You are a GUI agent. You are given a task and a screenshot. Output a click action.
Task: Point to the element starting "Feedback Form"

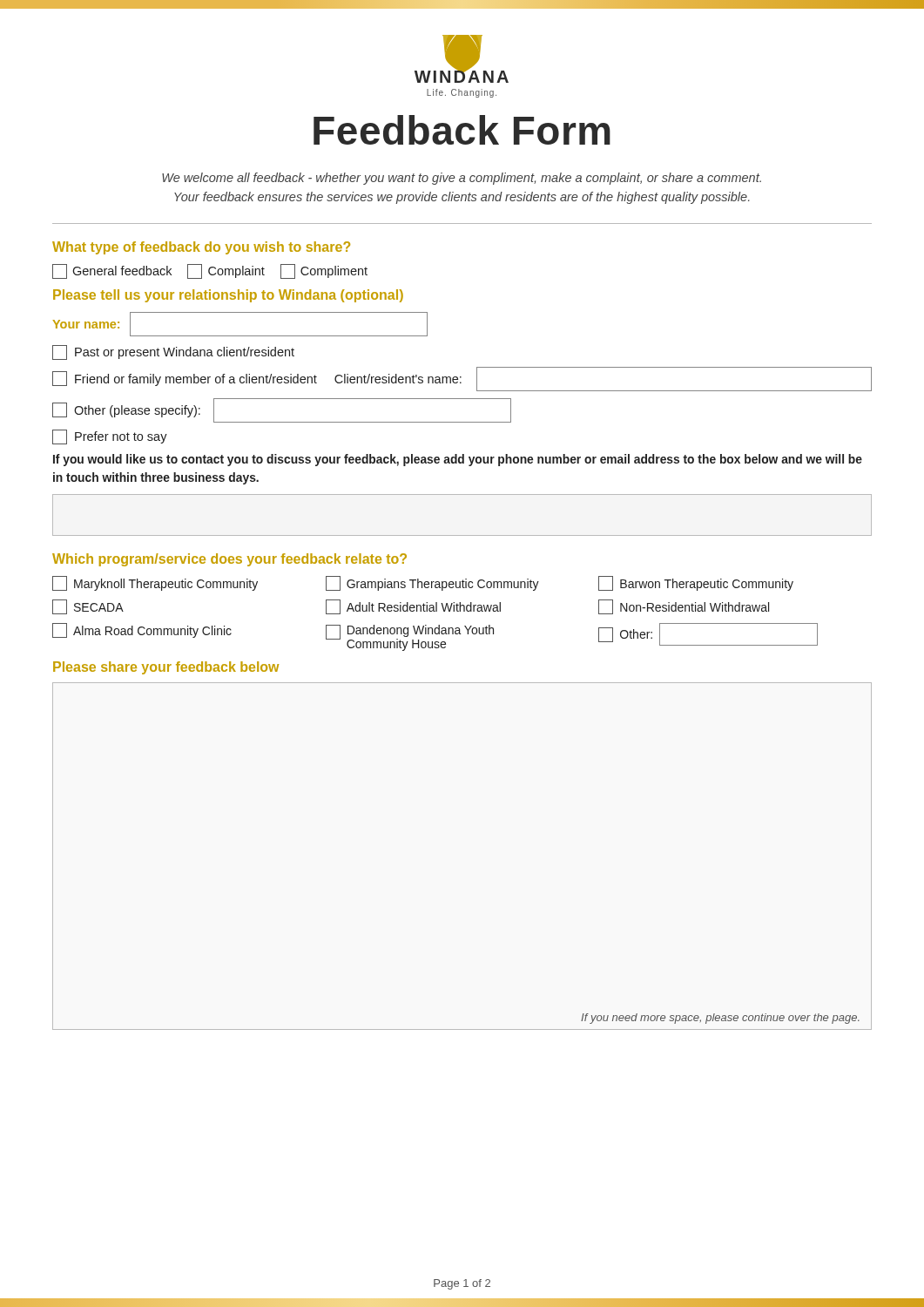click(462, 131)
